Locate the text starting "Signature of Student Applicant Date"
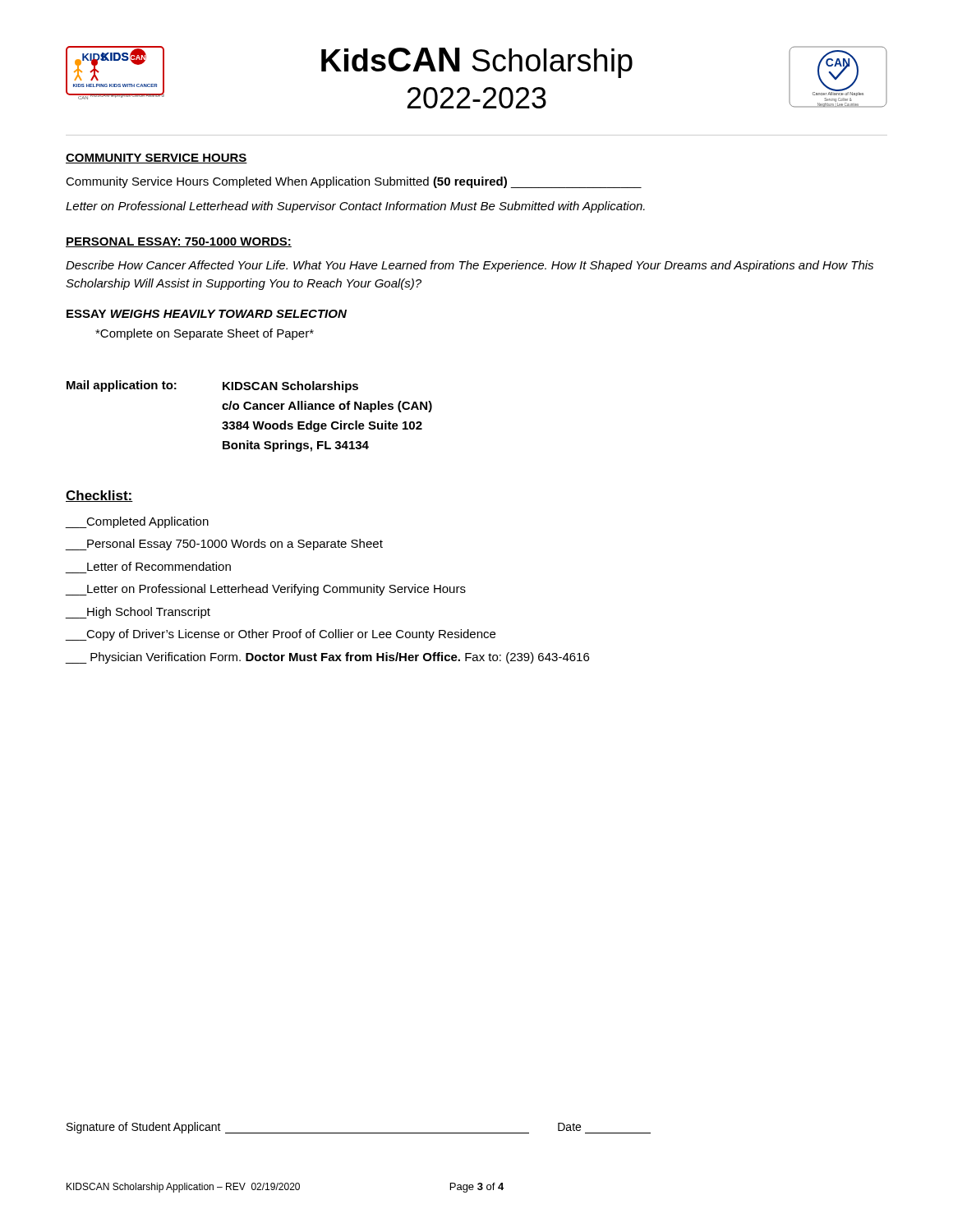This screenshot has height=1232, width=953. [358, 1127]
